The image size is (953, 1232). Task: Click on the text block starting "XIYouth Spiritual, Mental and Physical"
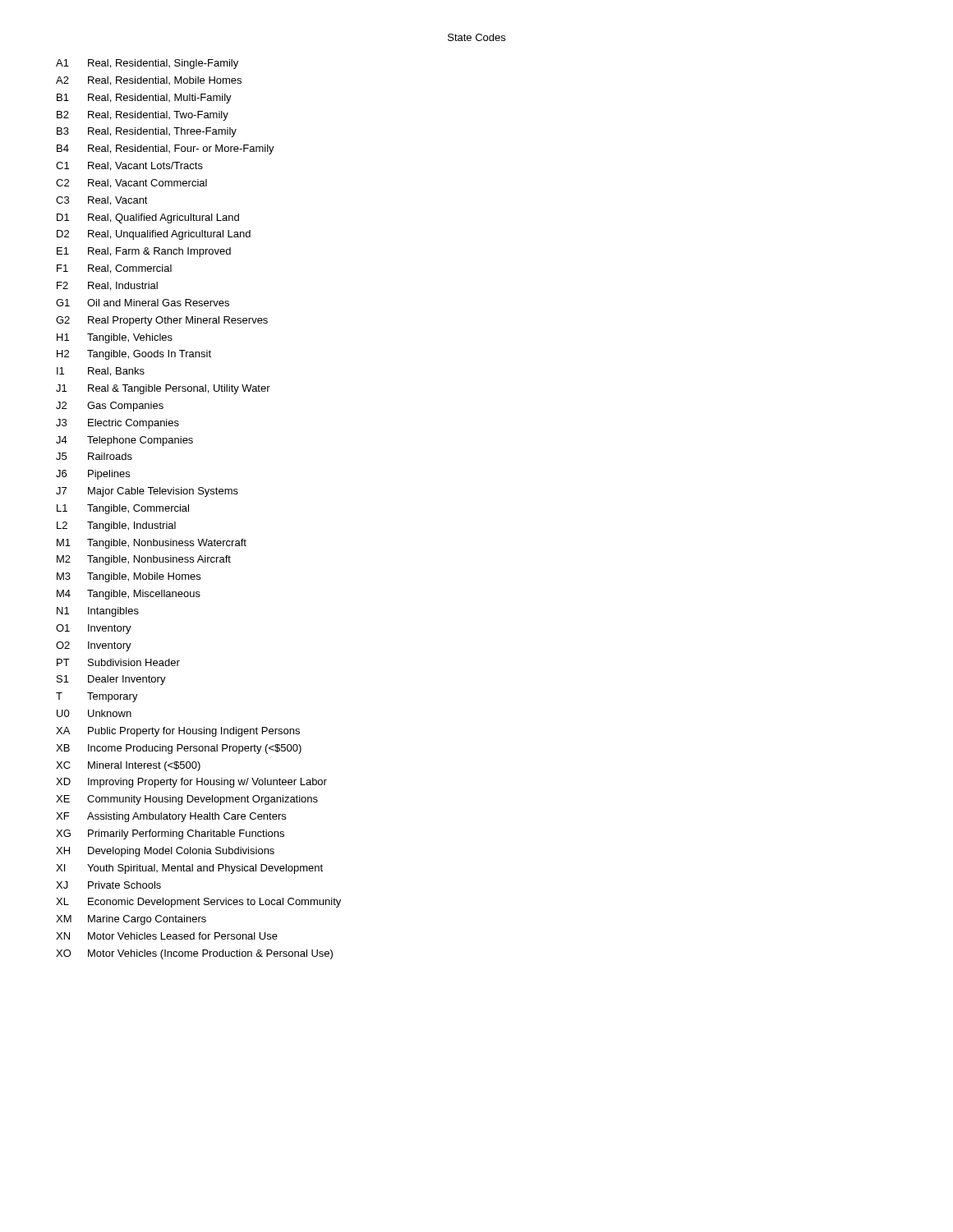(x=189, y=868)
